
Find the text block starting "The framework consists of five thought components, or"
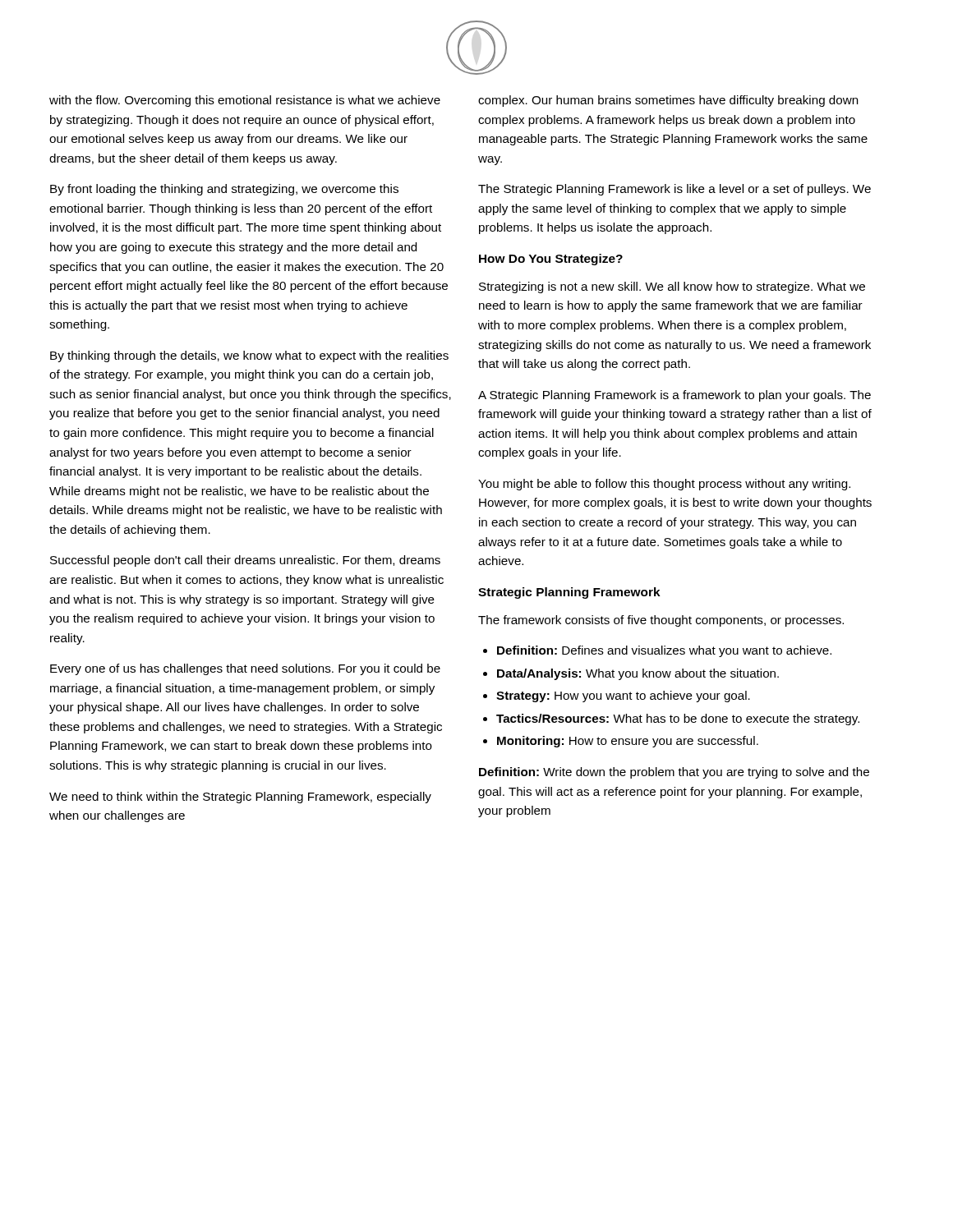click(x=679, y=620)
